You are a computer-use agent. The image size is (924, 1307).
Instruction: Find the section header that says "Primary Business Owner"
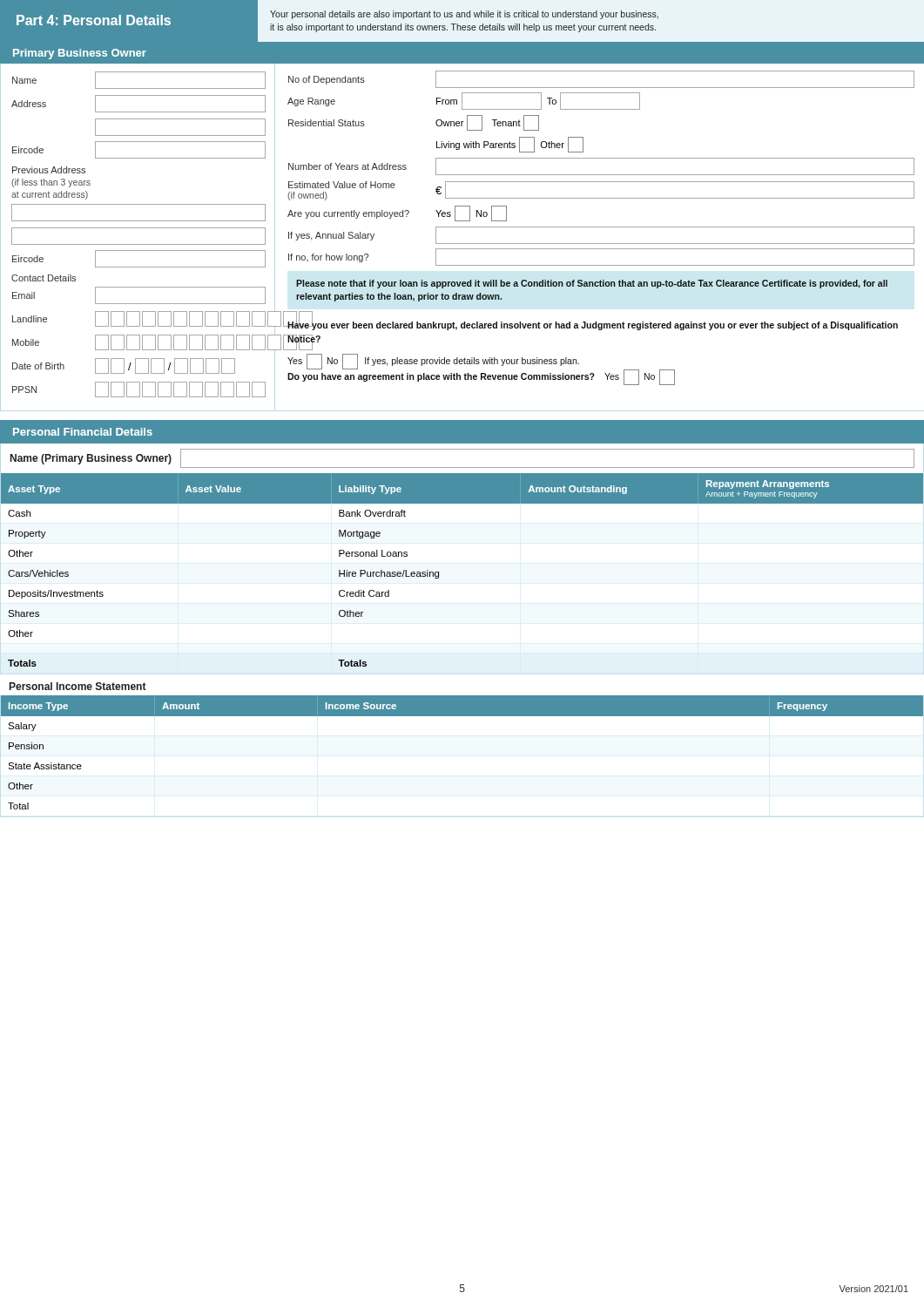pos(79,53)
